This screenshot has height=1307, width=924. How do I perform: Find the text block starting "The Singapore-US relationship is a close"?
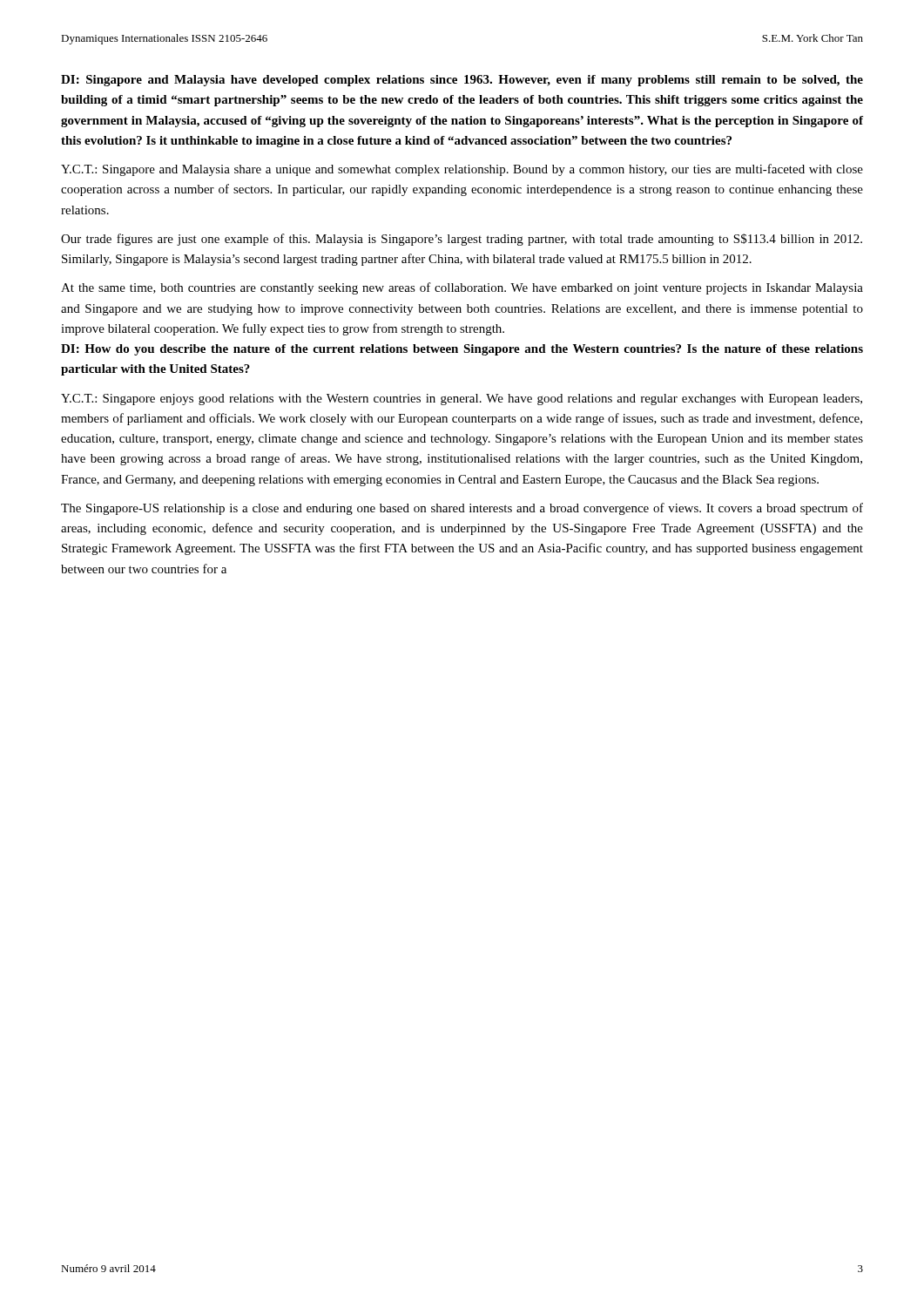click(x=462, y=539)
